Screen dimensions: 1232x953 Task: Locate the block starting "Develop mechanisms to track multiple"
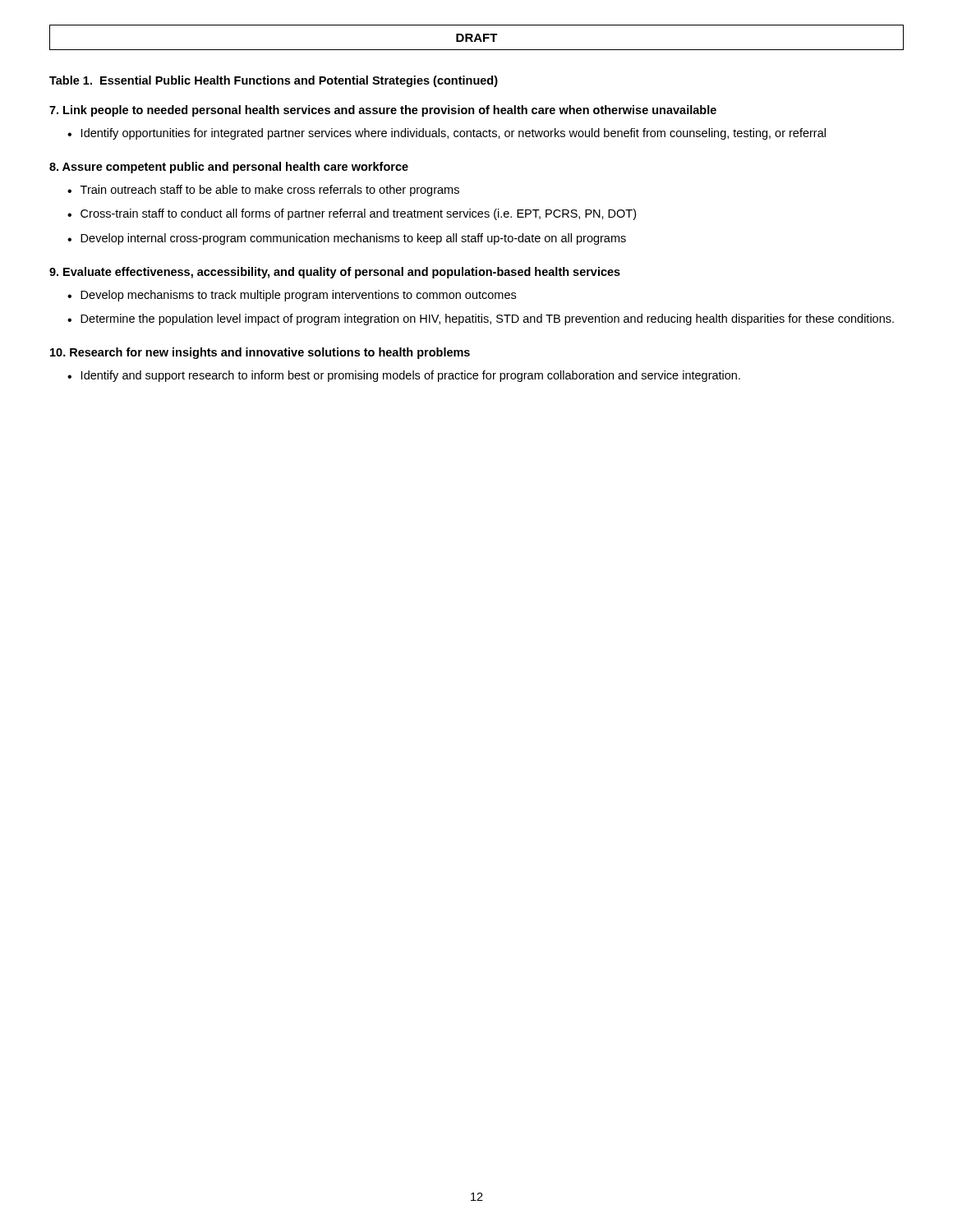pos(298,295)
